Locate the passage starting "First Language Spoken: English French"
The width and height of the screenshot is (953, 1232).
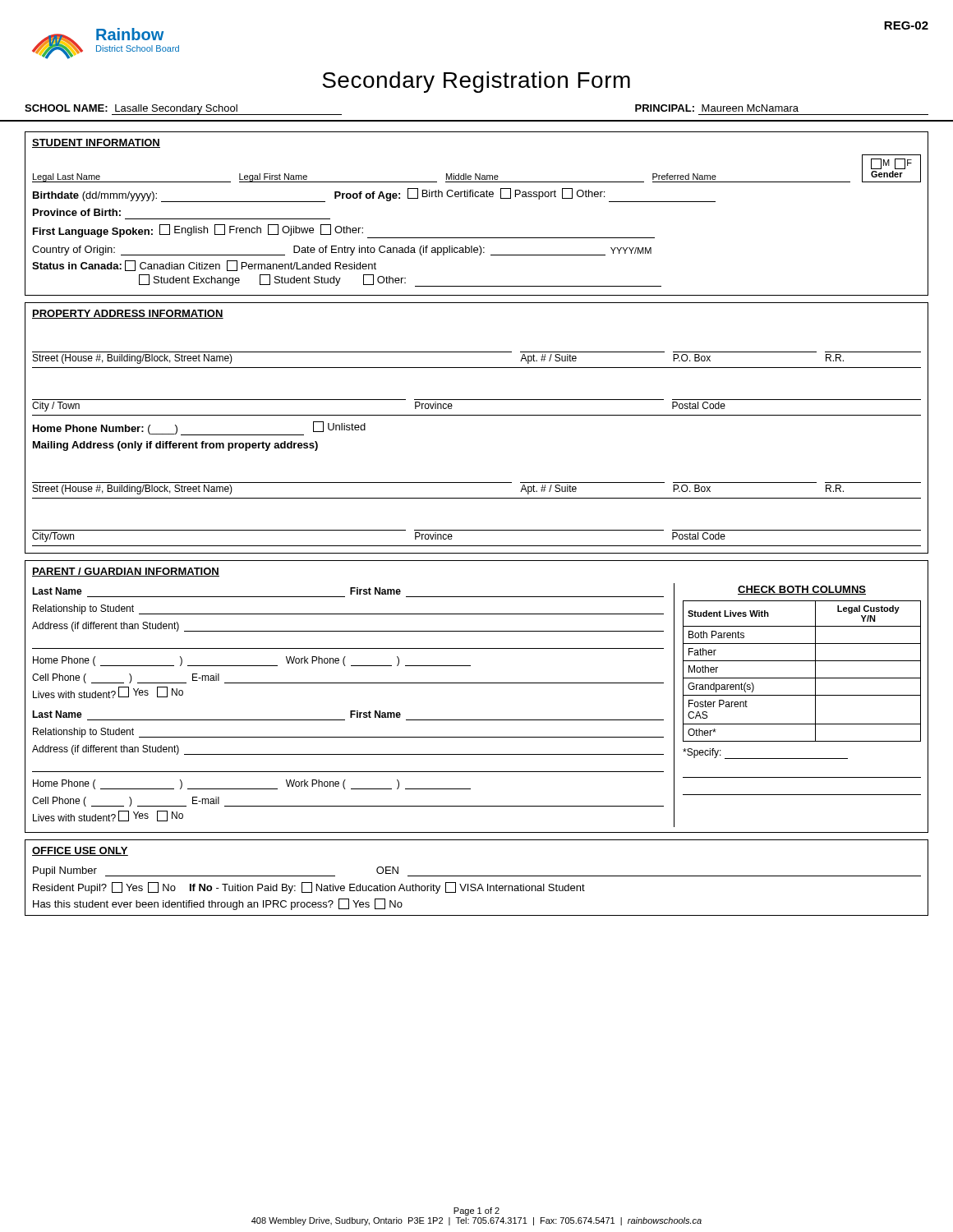tap(343, 231)
